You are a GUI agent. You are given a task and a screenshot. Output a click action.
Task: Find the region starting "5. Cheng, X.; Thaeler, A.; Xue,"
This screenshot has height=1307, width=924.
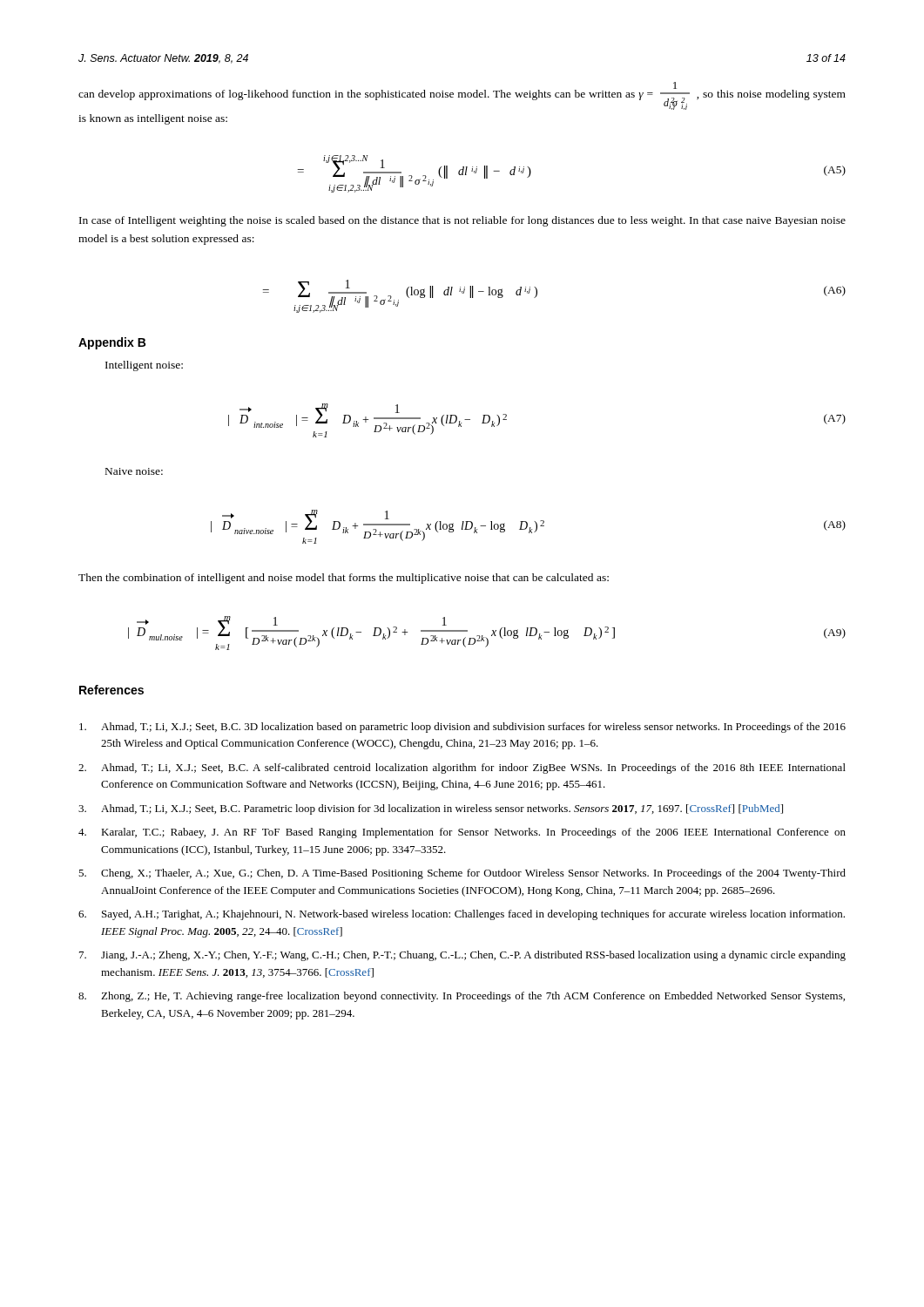click(462, 881)
